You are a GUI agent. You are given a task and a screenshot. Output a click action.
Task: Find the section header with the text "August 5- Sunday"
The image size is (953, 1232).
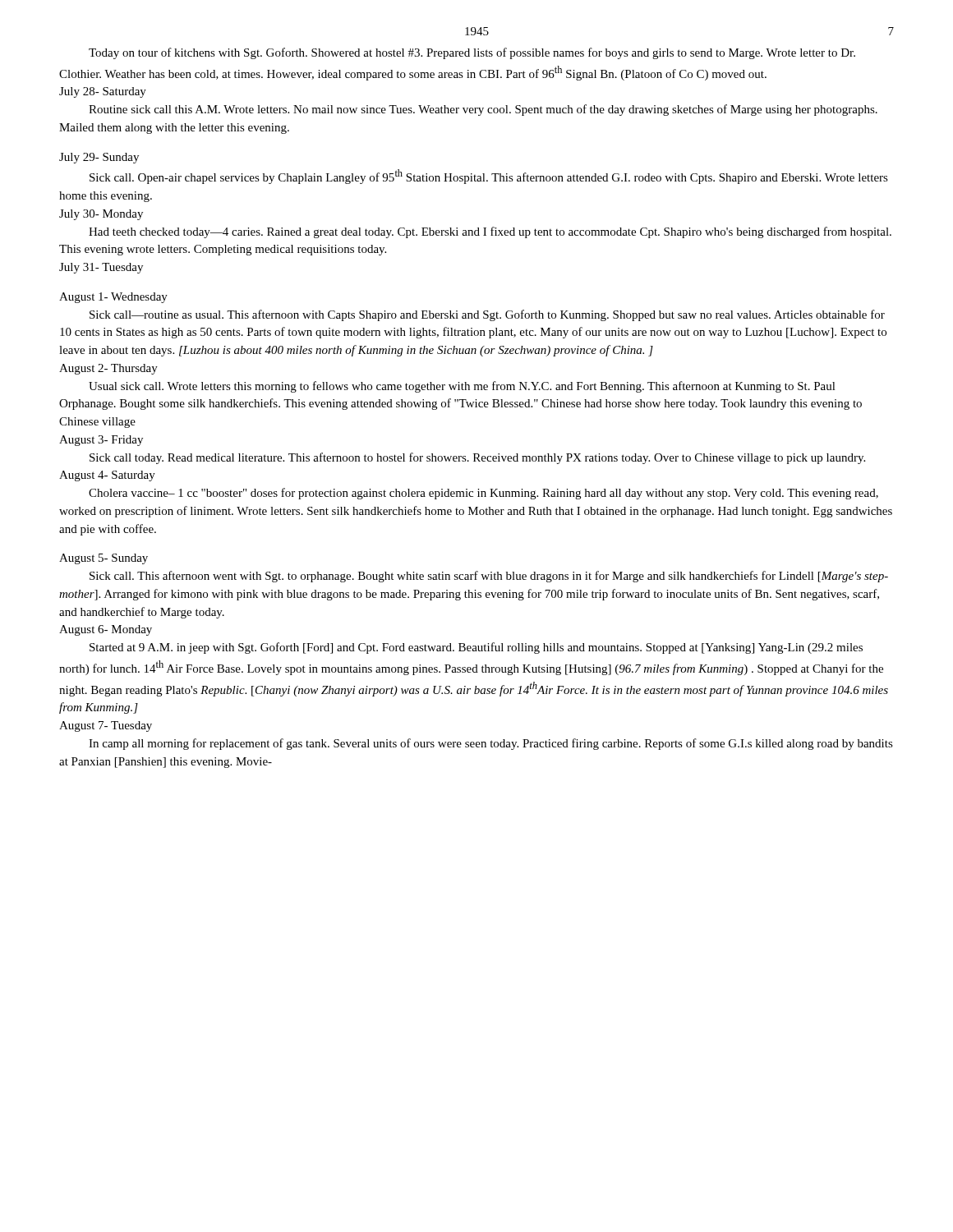(476, 559)
